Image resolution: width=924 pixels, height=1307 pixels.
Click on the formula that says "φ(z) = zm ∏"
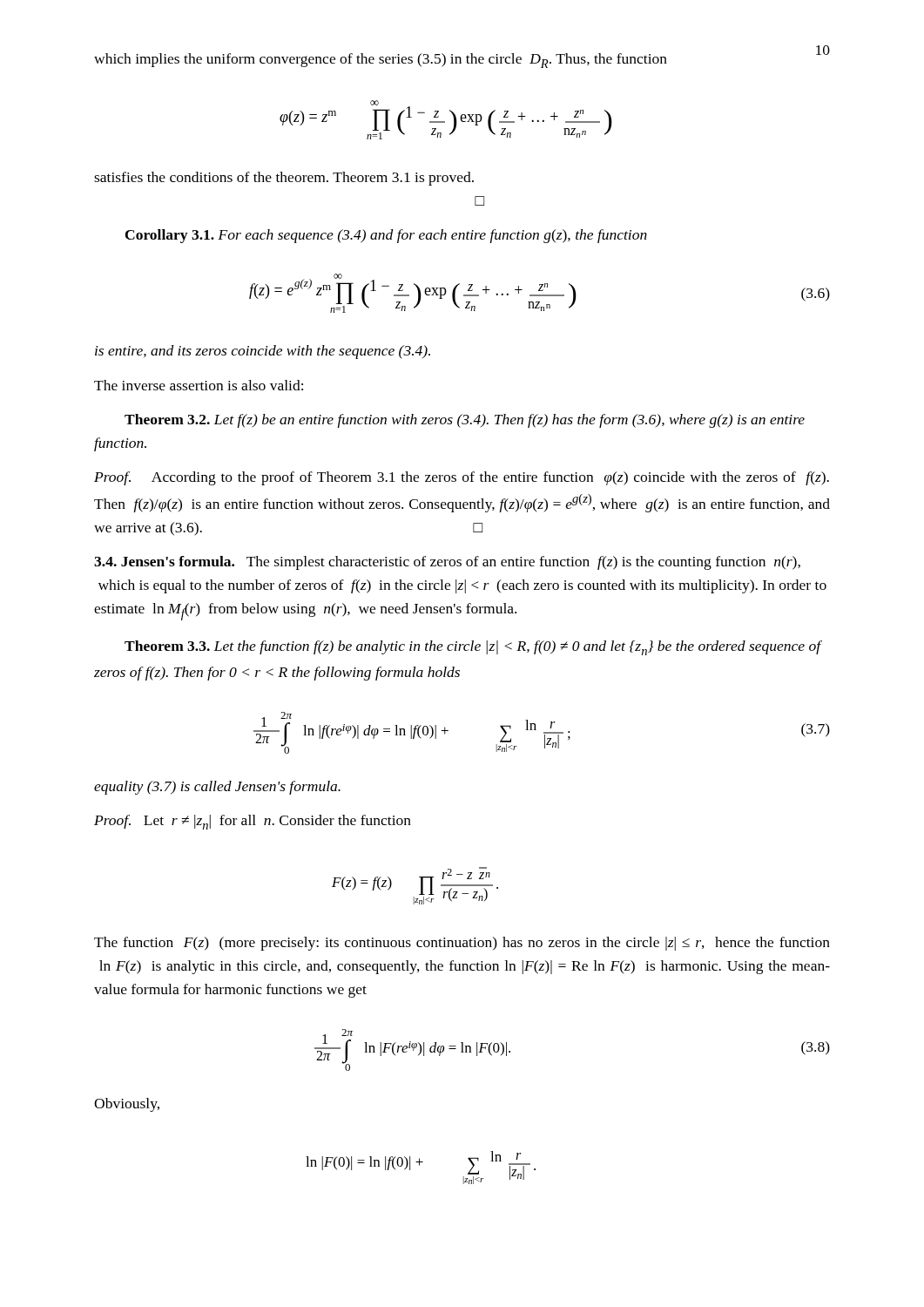coord(462,119)
